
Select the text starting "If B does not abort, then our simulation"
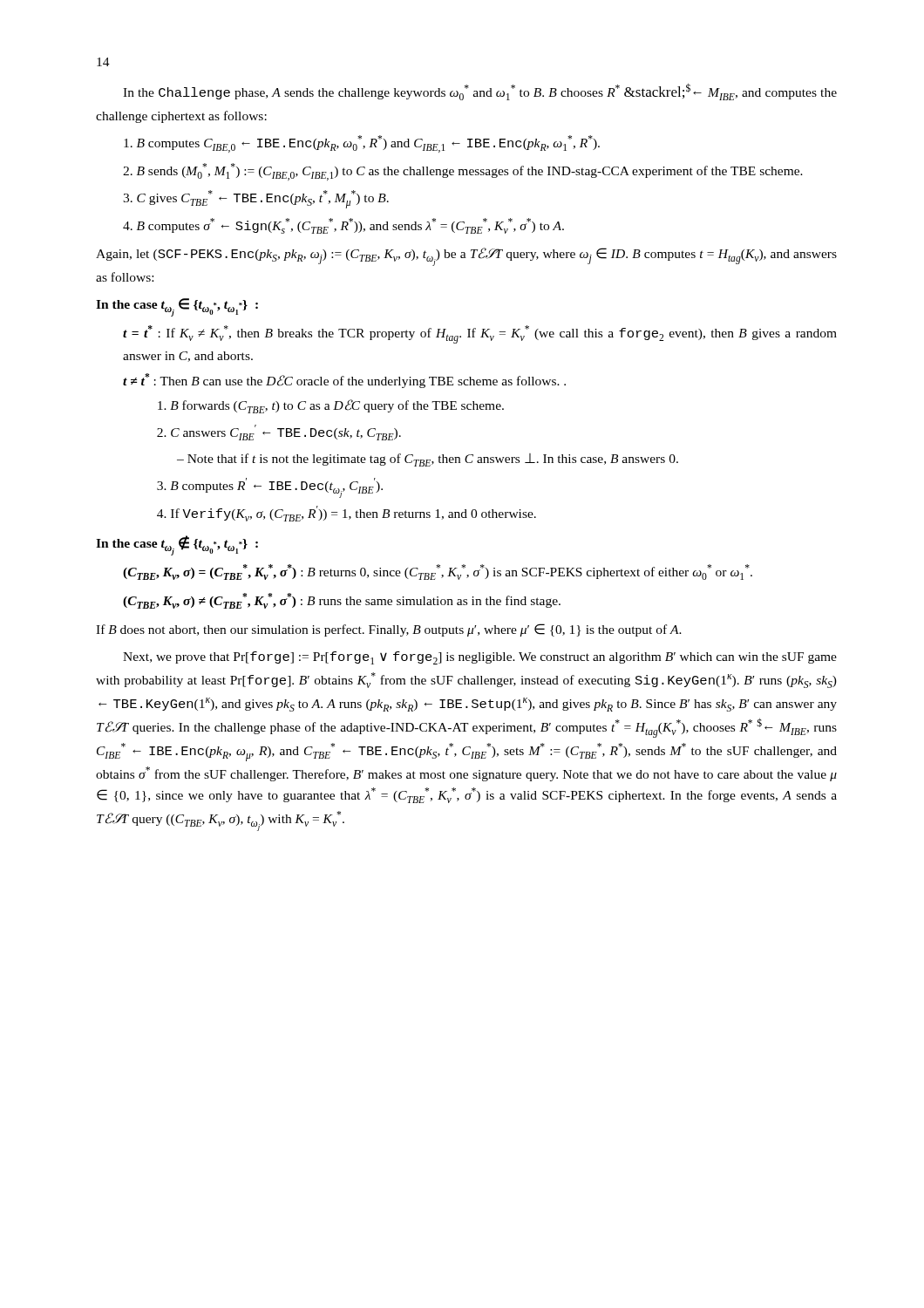389,629
